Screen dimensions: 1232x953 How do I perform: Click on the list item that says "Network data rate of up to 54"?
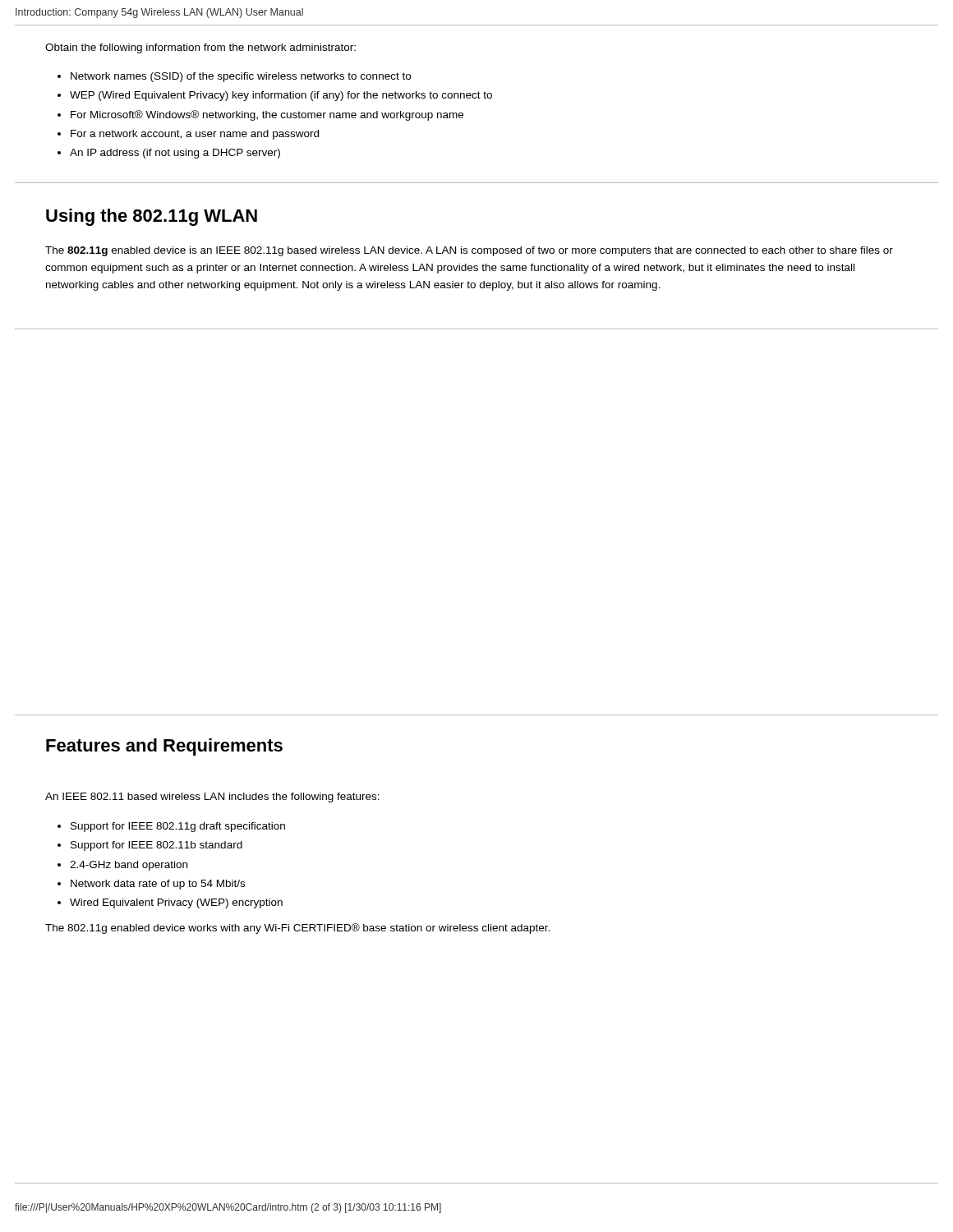tap(158, 883)
